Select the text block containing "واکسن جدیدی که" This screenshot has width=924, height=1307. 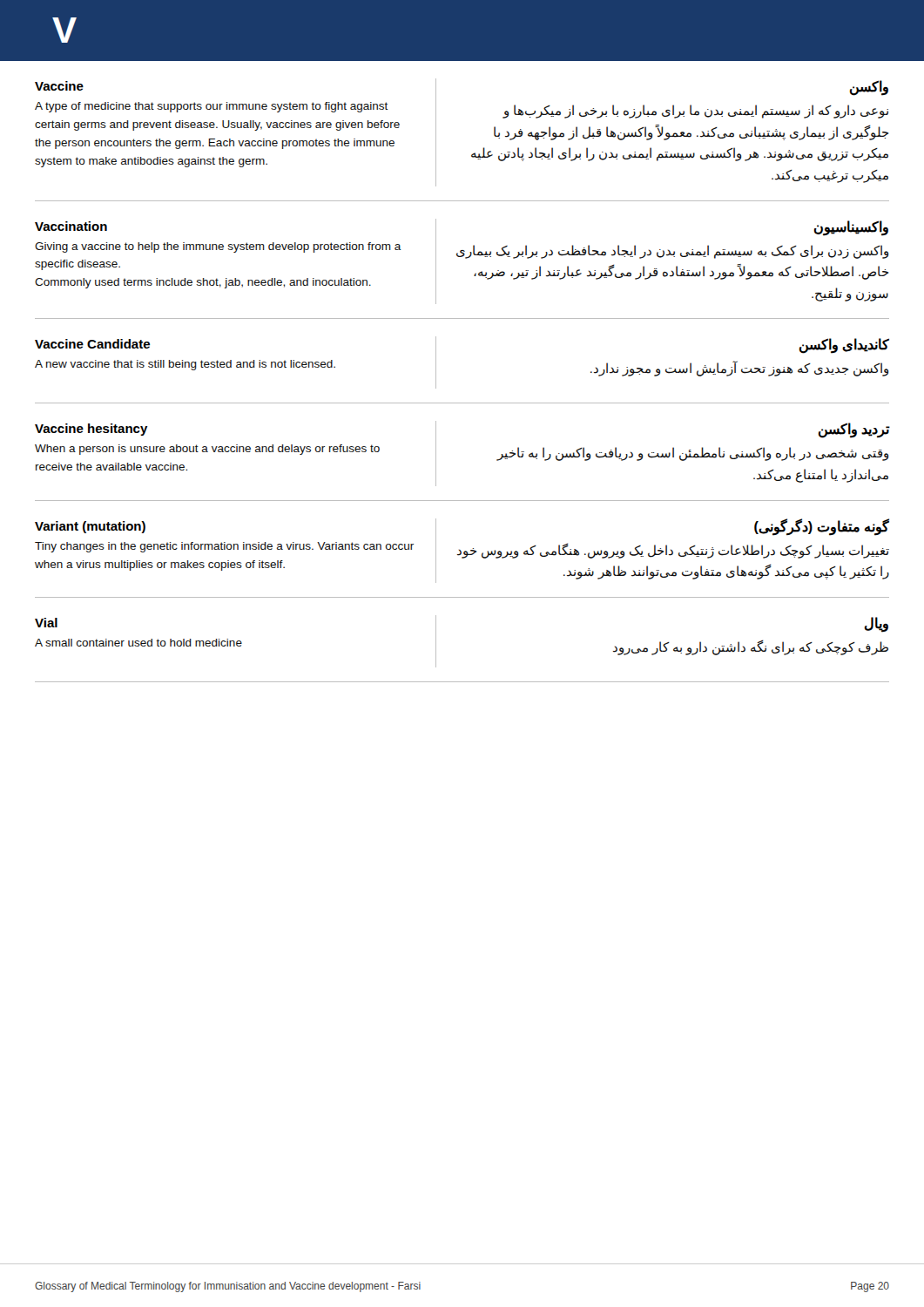pyautogui.click(x=739, y=369)
